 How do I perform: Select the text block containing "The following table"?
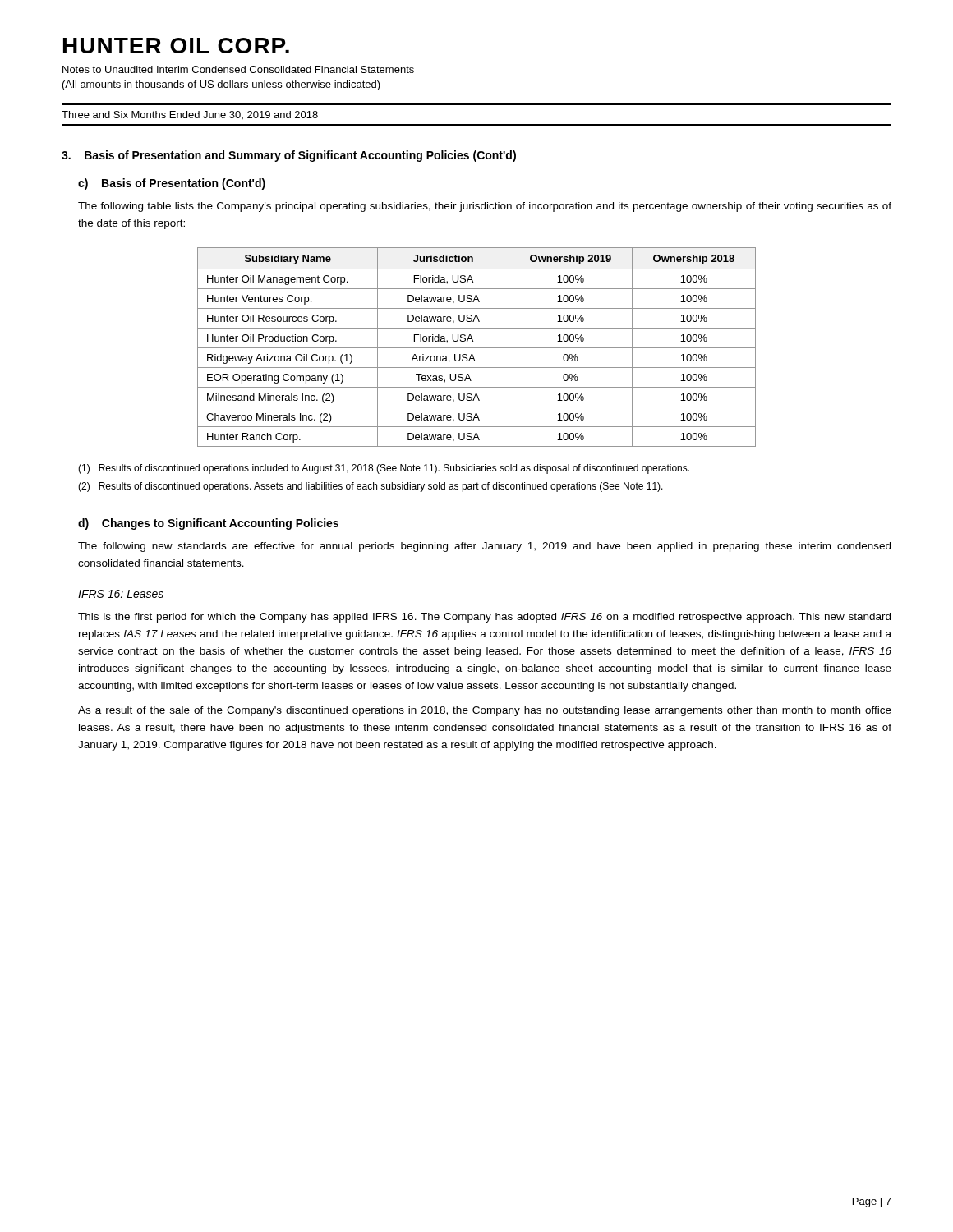[485, 215]
